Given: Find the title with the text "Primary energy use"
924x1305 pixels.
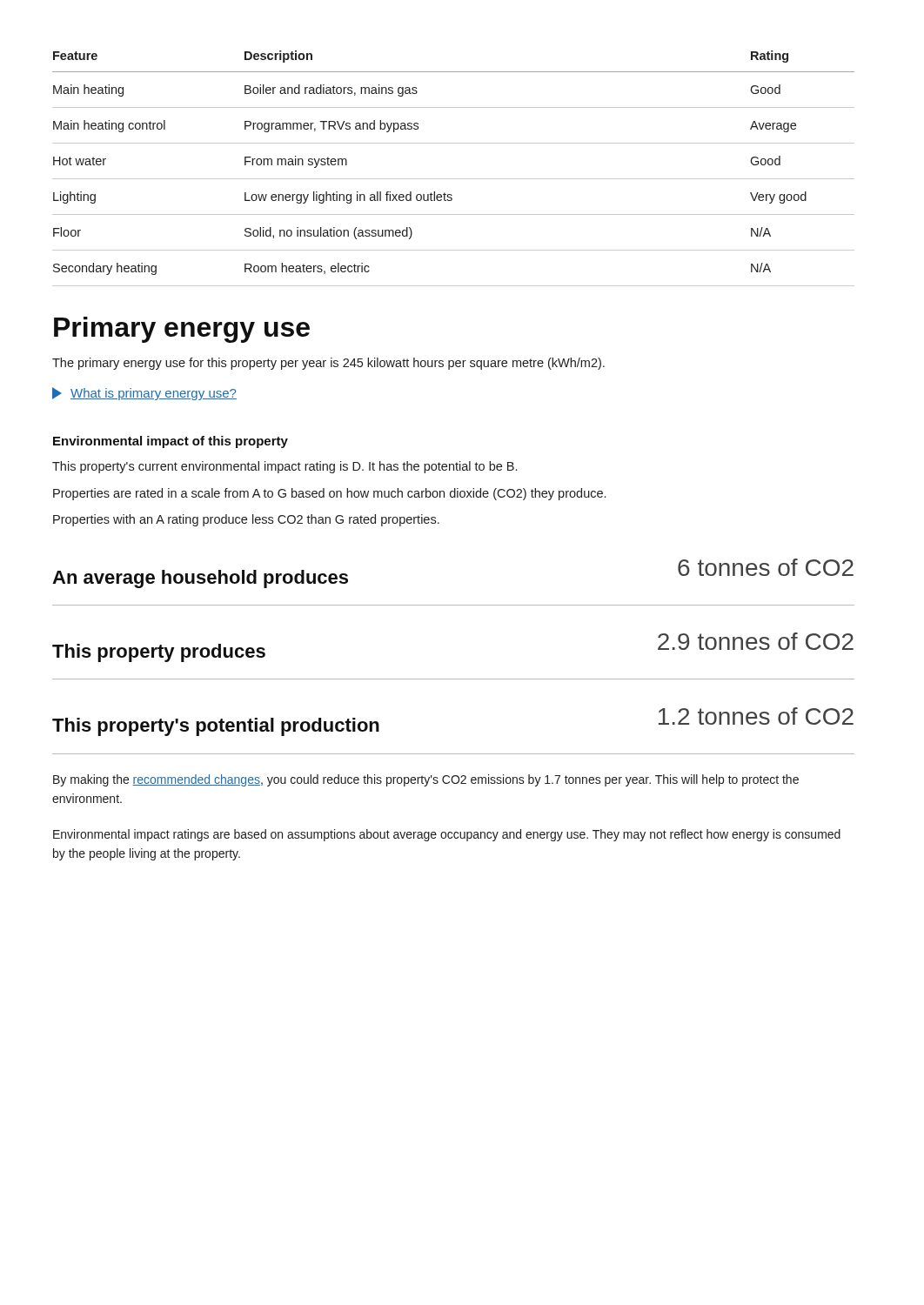Looking at the screenshot, I should click(x=182, y=330).
